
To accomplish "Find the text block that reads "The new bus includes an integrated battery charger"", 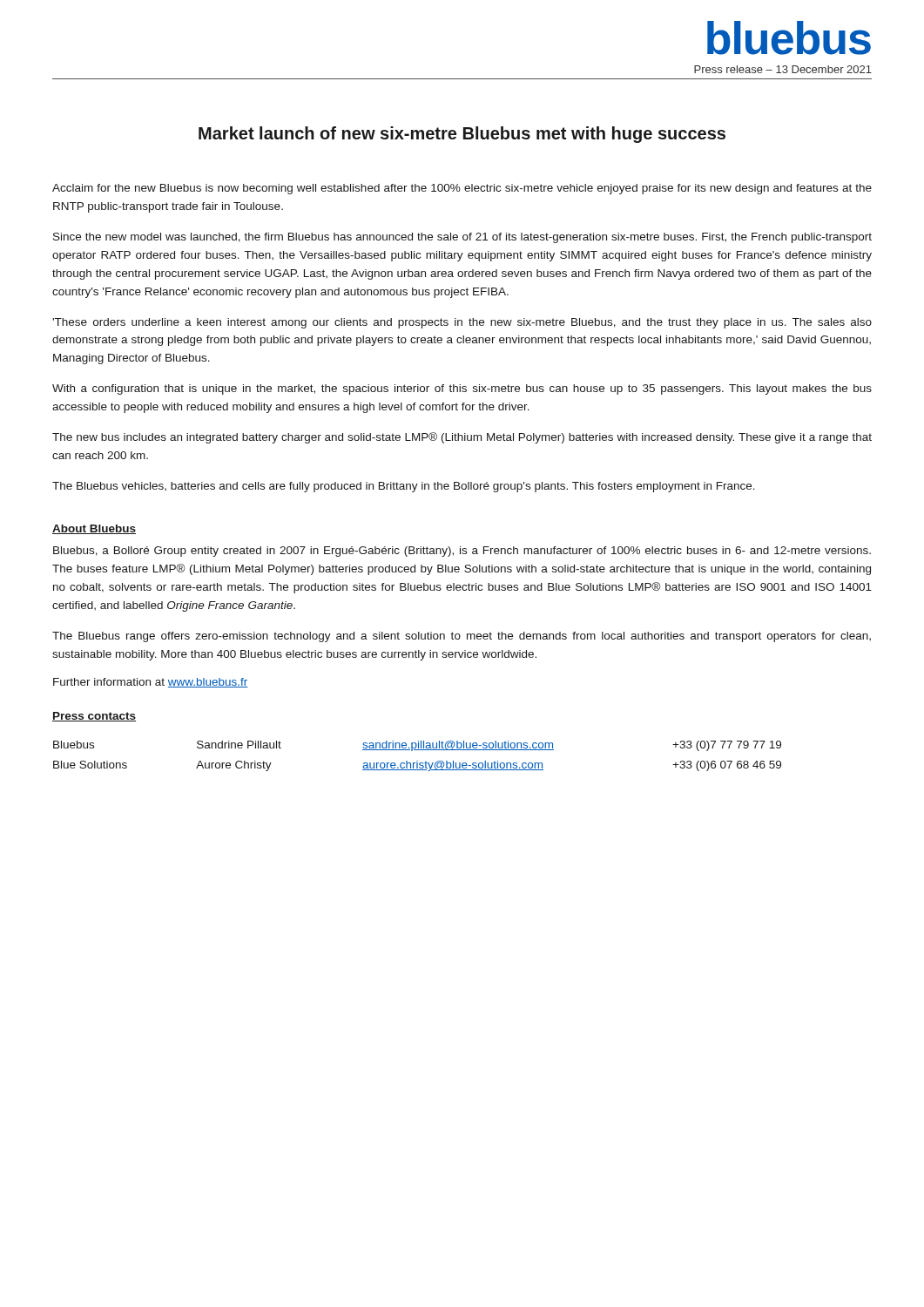I will [x=462, y=446].
